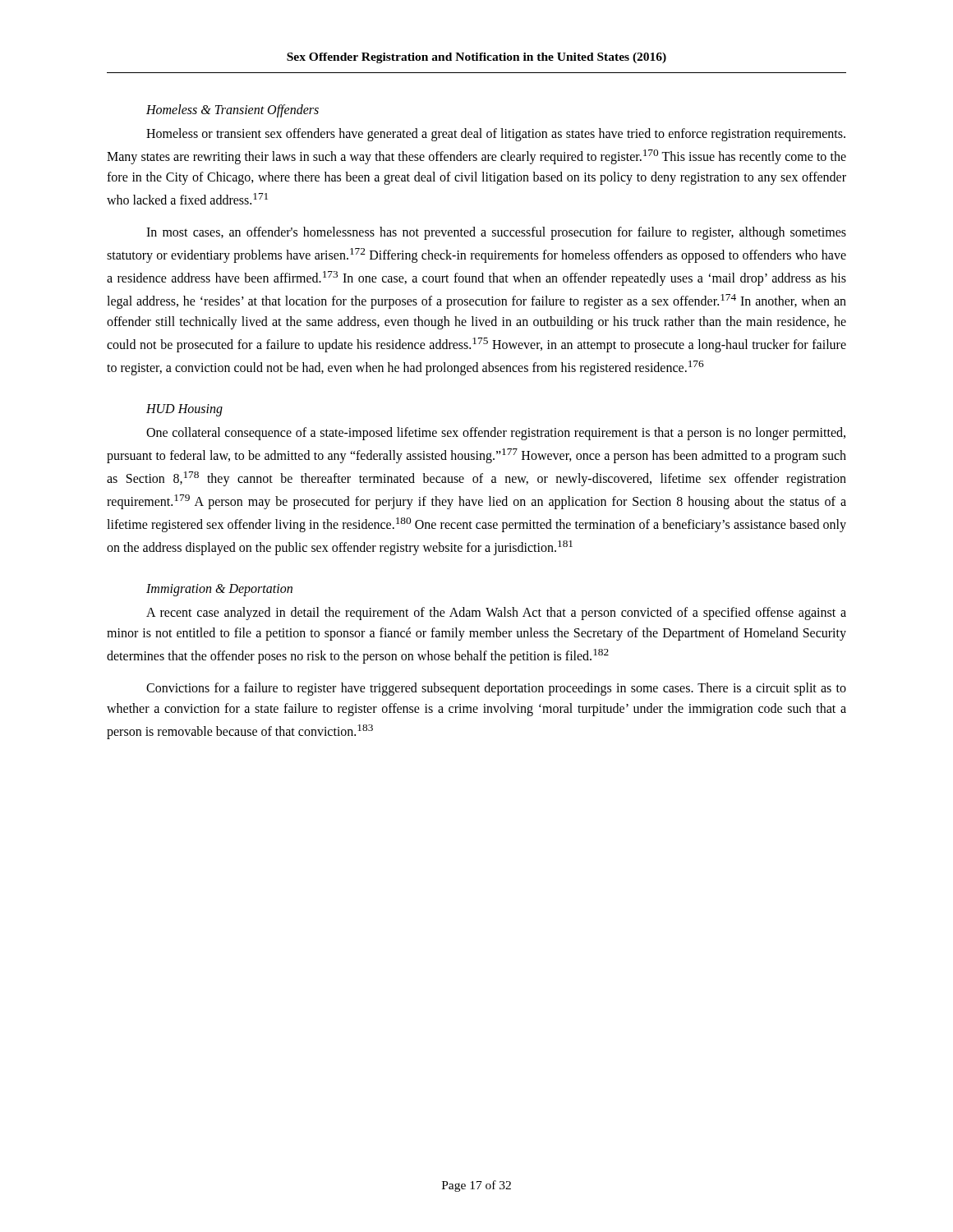The width and height of the screenshot is (953, 1232).
Task: Click the section header that begins "Homeless & Transient"
Action: click(233, 110)
